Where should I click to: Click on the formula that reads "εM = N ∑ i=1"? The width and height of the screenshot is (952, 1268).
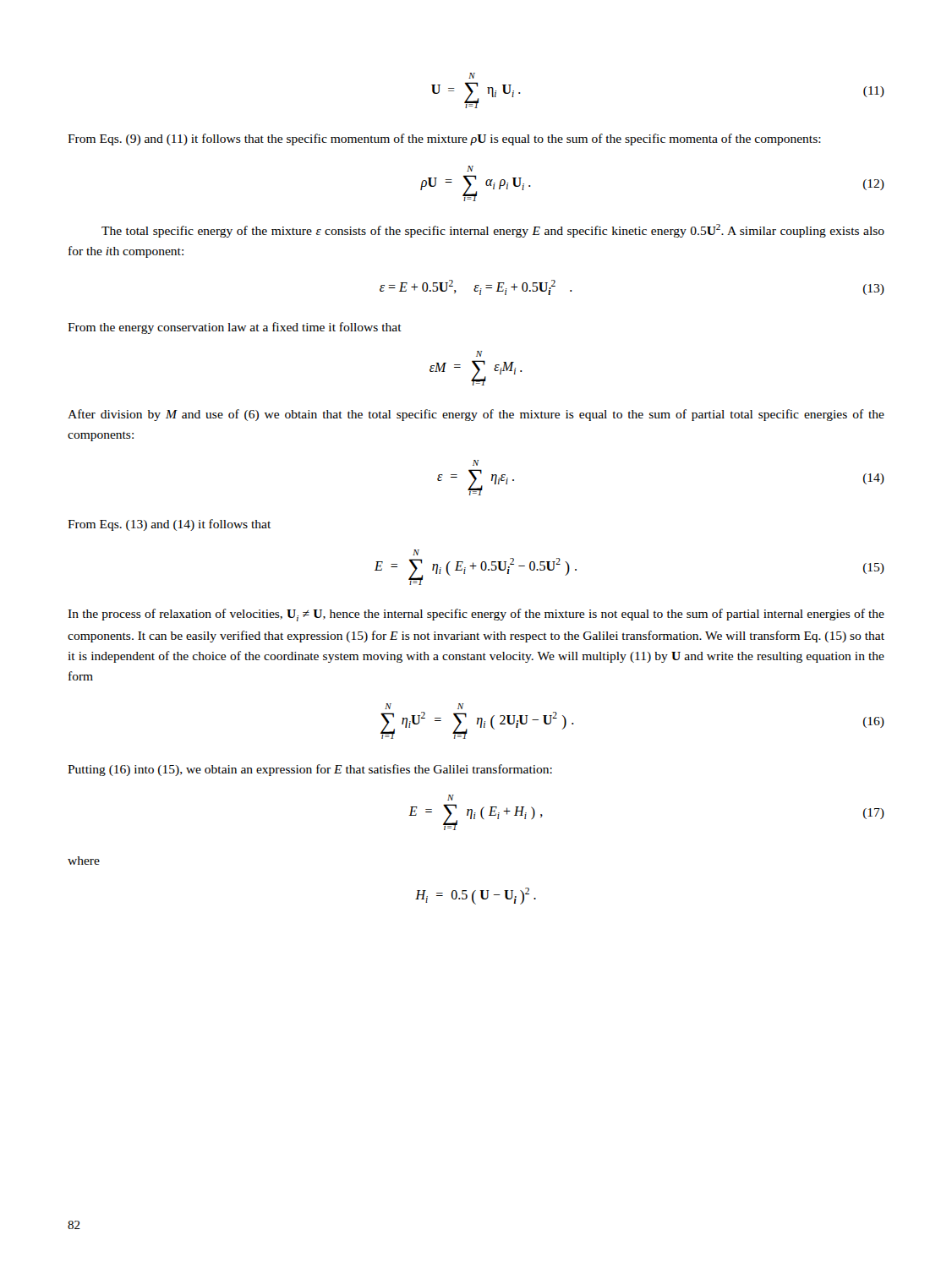(x=476, y=368)
